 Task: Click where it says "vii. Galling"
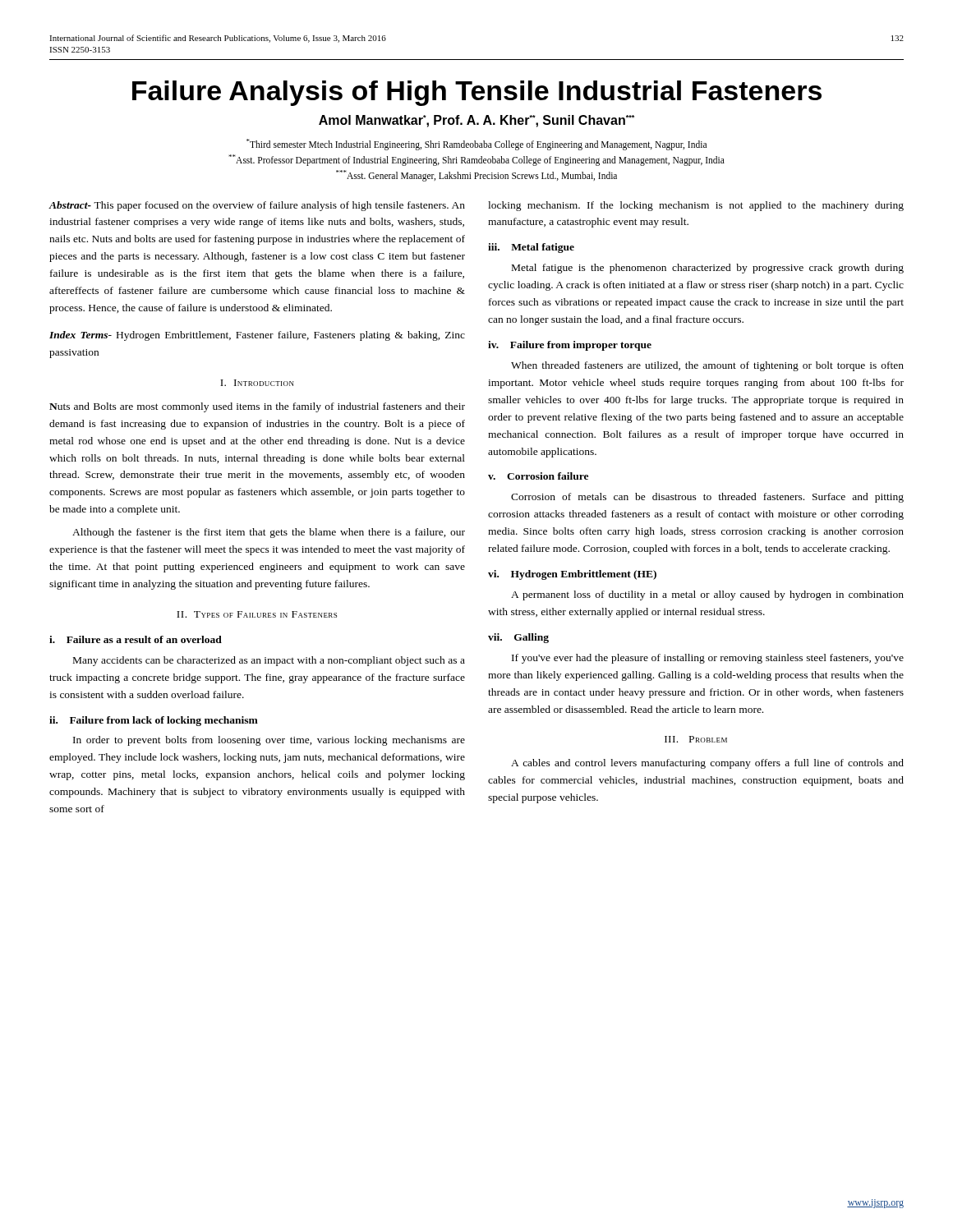point(518,638)
